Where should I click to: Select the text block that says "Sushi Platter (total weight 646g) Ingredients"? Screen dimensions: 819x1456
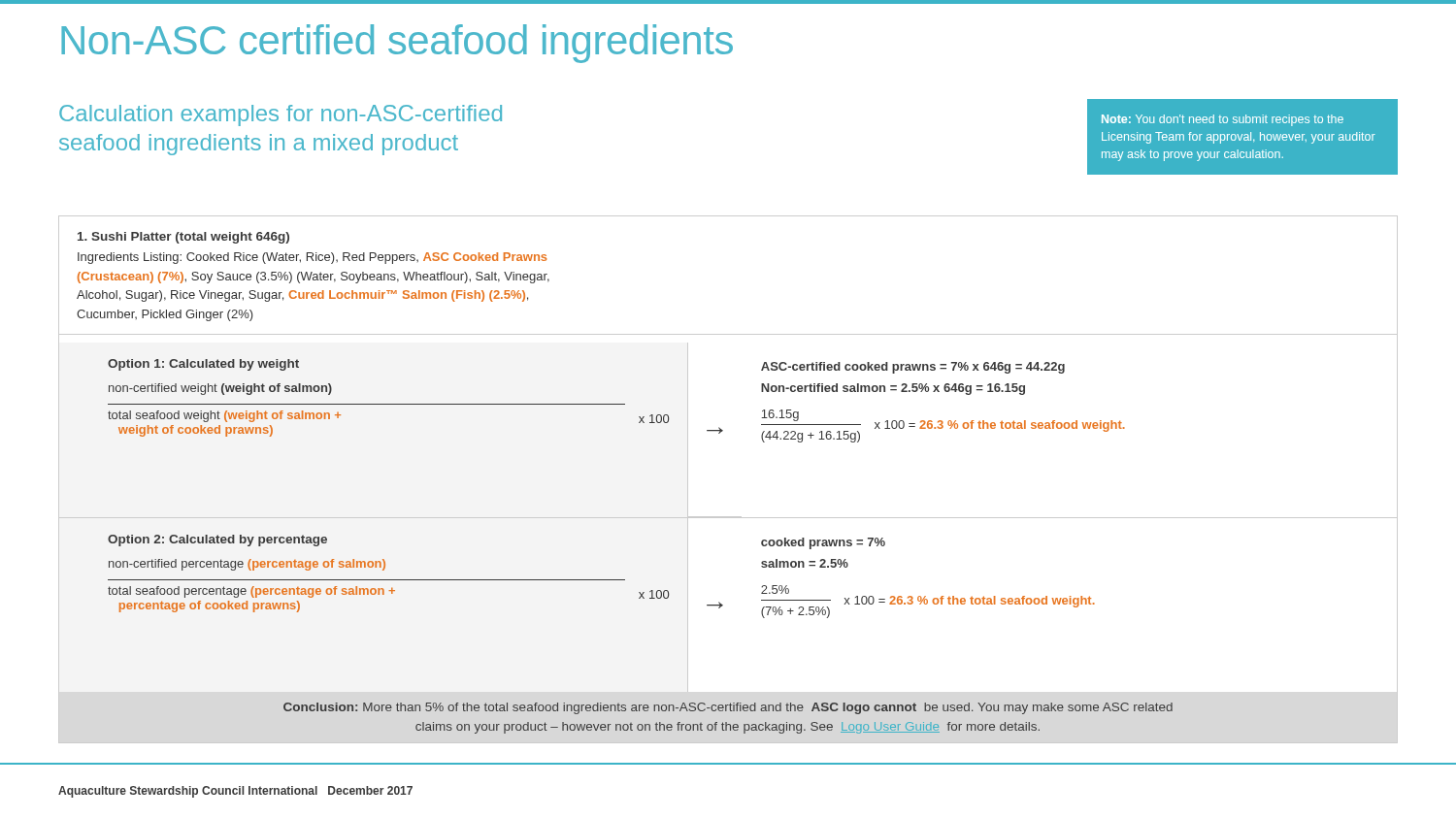(183, 238)
